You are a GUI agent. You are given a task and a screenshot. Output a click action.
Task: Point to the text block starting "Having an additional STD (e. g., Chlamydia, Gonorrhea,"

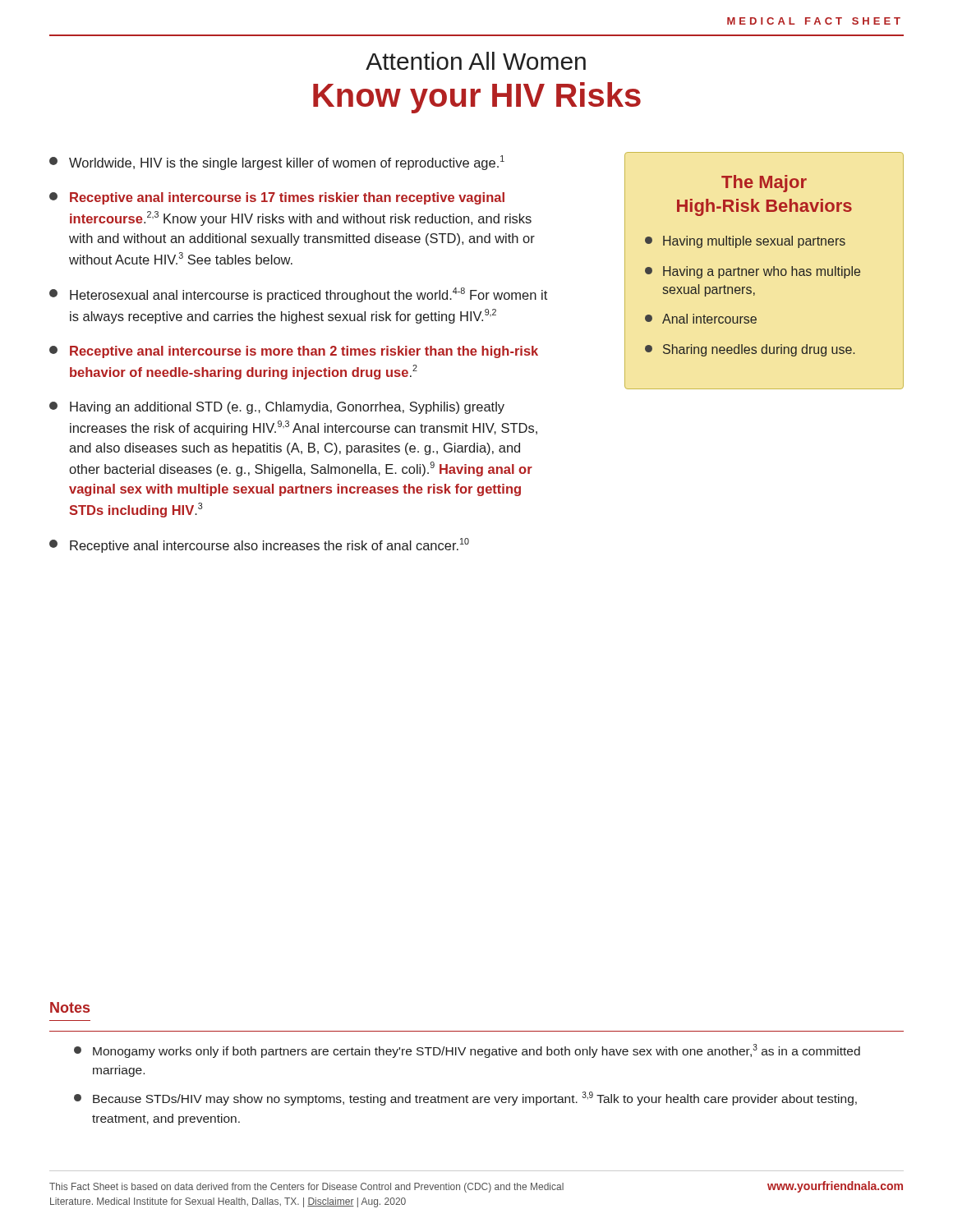click(300, 458)
